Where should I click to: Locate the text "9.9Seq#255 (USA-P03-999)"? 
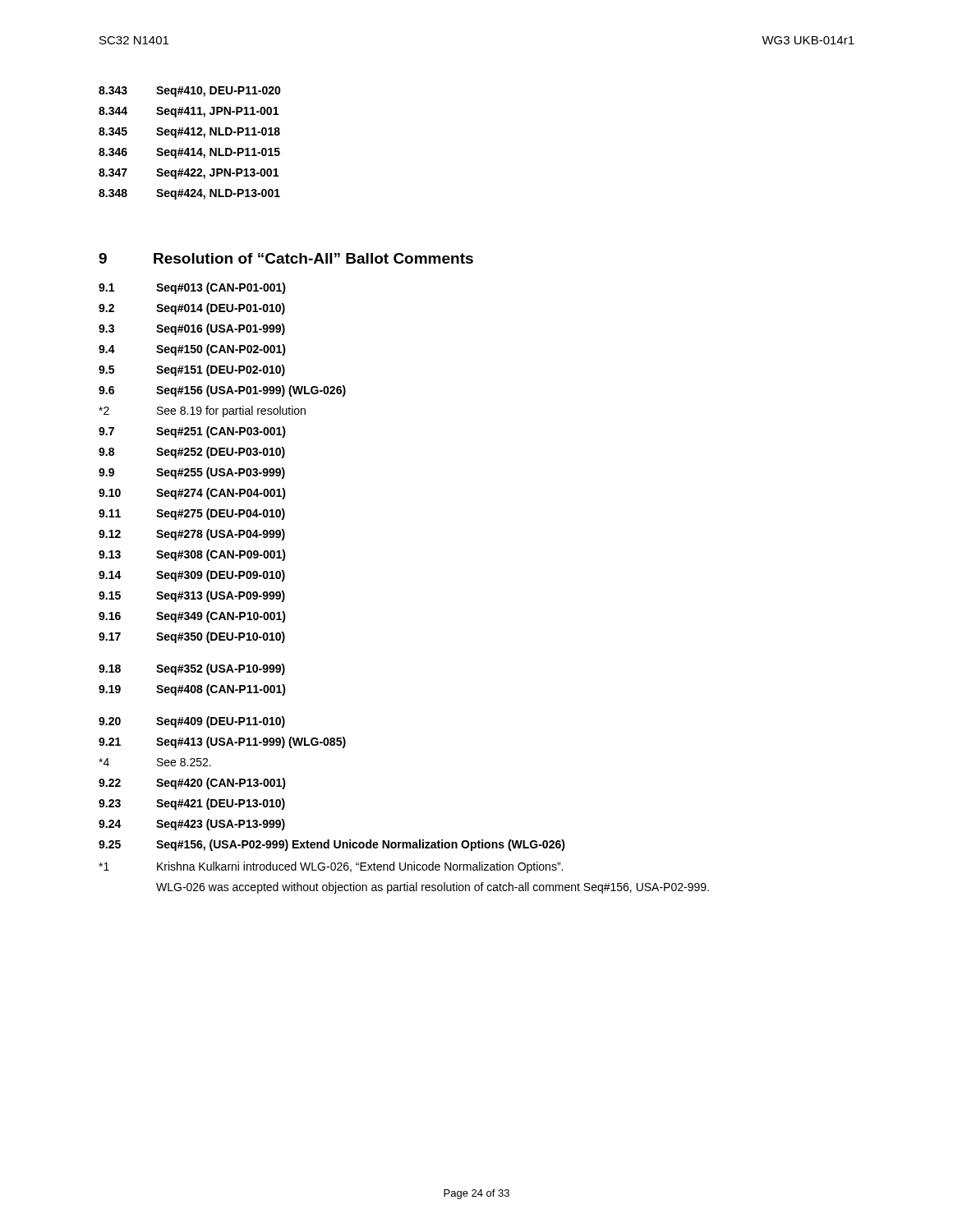[192, 473]
